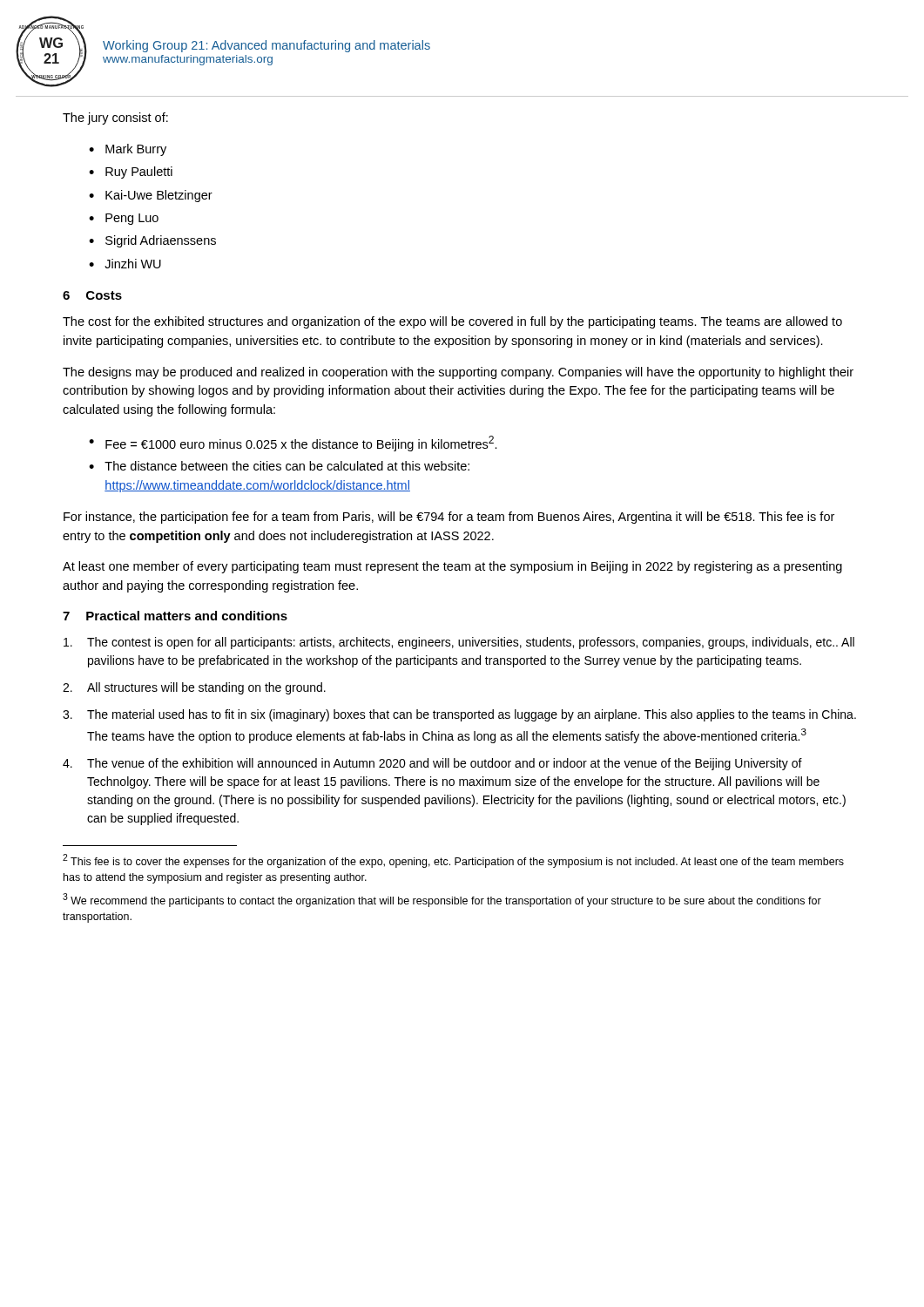924x1307 pixels.
Task: Click the passage that begins "•Fee = €1000 euro"
Action: (293, 443)
